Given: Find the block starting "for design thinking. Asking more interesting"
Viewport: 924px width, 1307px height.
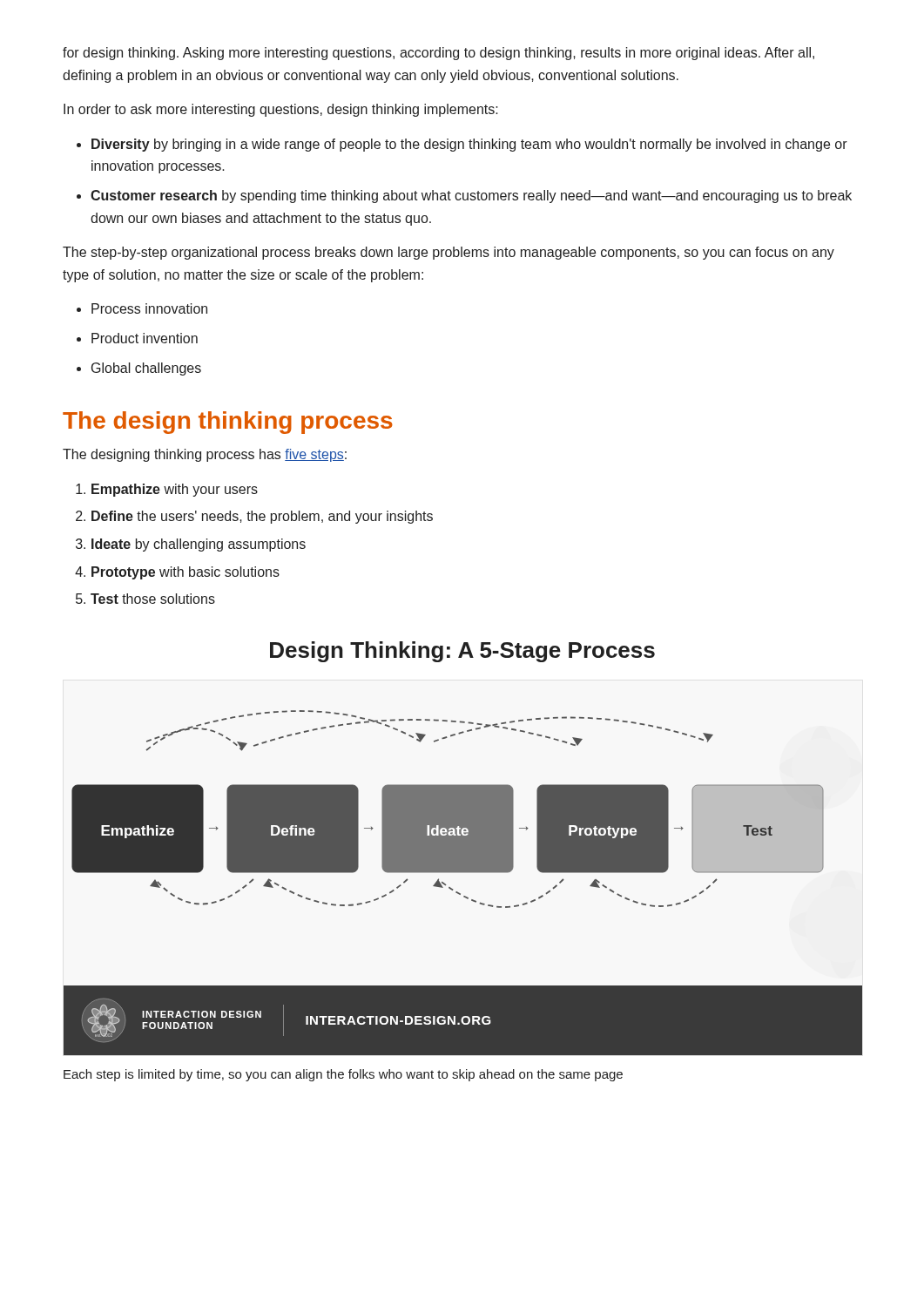Looking at the screenshot, I should tap(439, 64).
